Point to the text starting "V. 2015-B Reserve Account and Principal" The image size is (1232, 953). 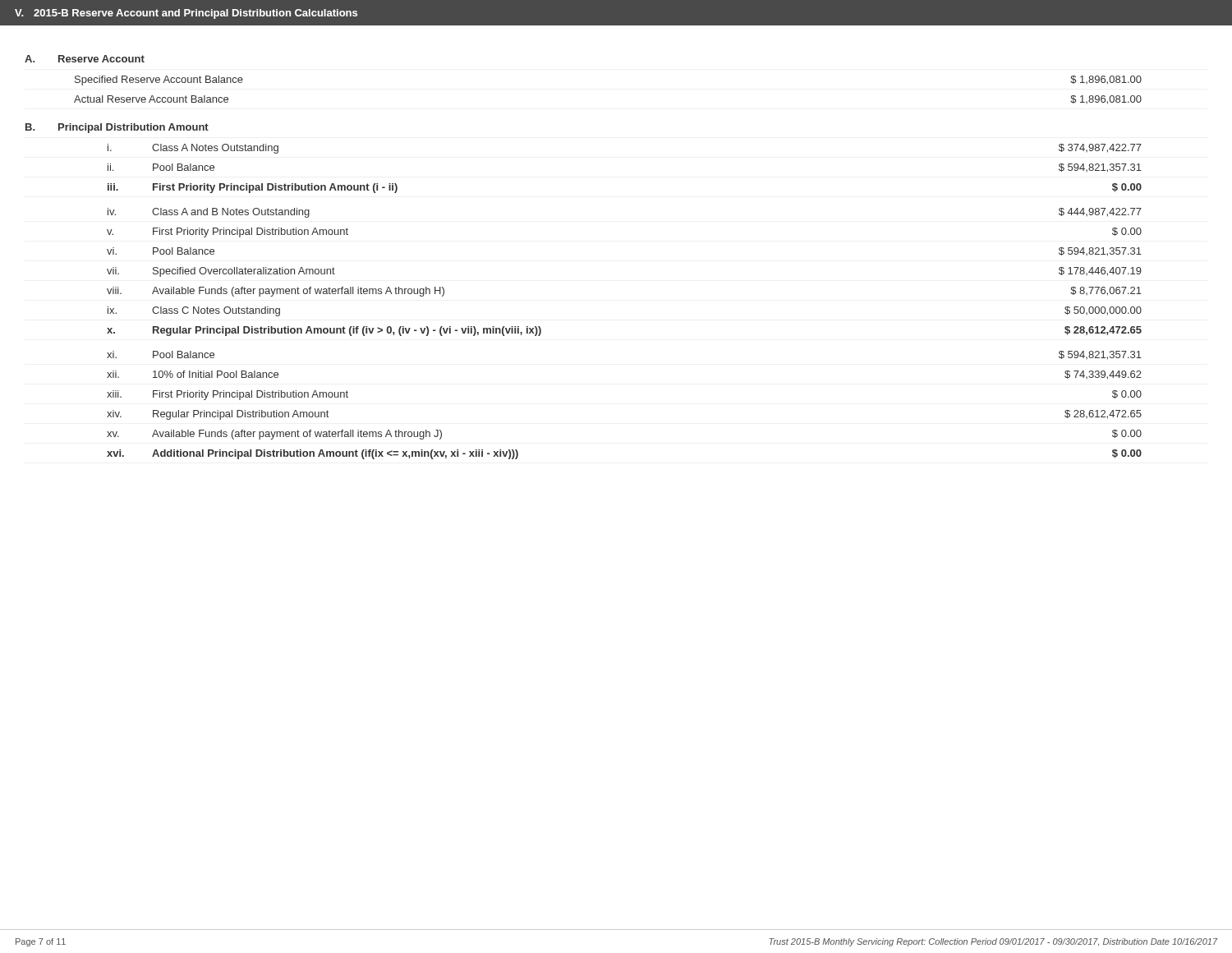click(x=186, y=13)
